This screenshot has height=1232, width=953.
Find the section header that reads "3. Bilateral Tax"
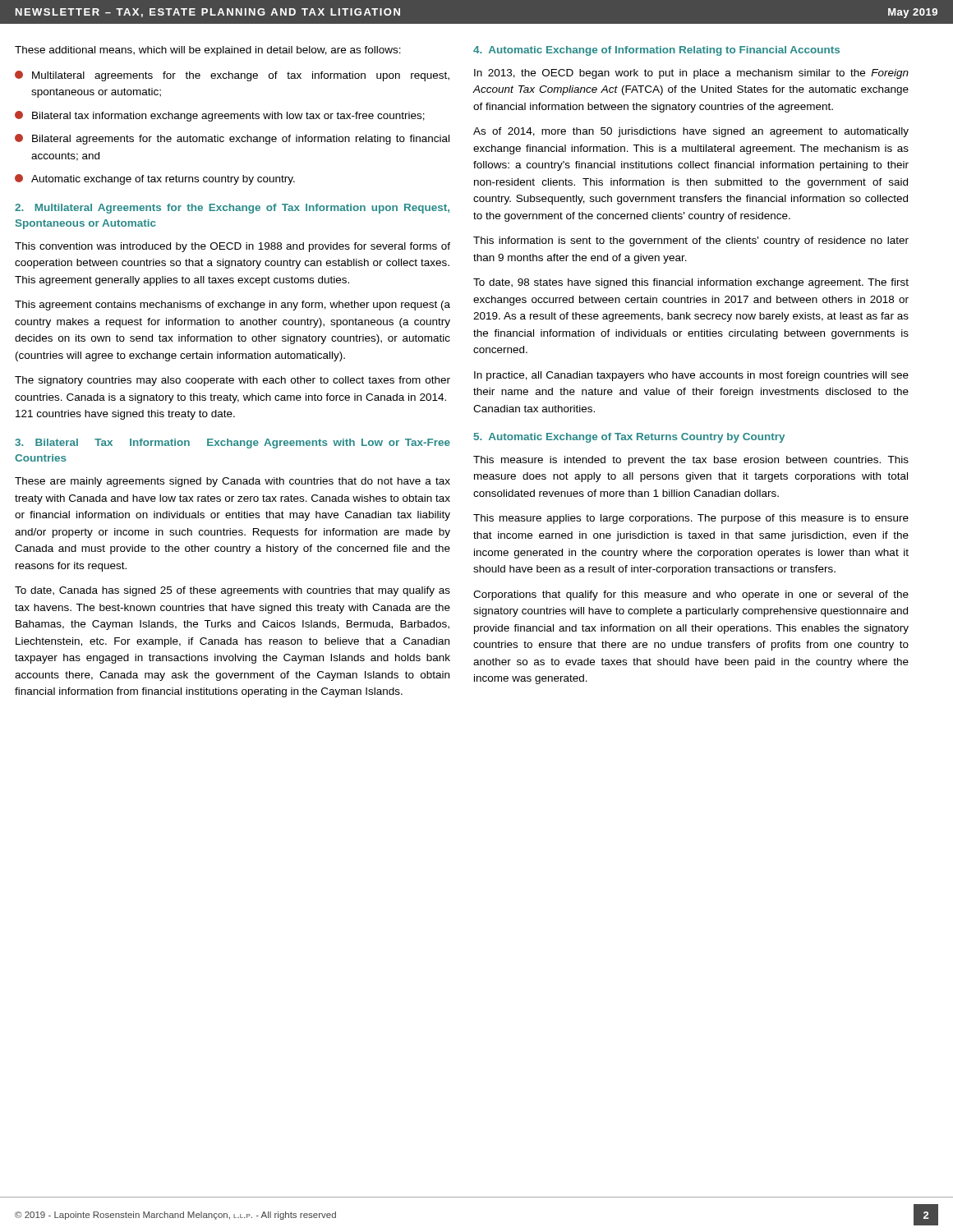coord(232,450)
